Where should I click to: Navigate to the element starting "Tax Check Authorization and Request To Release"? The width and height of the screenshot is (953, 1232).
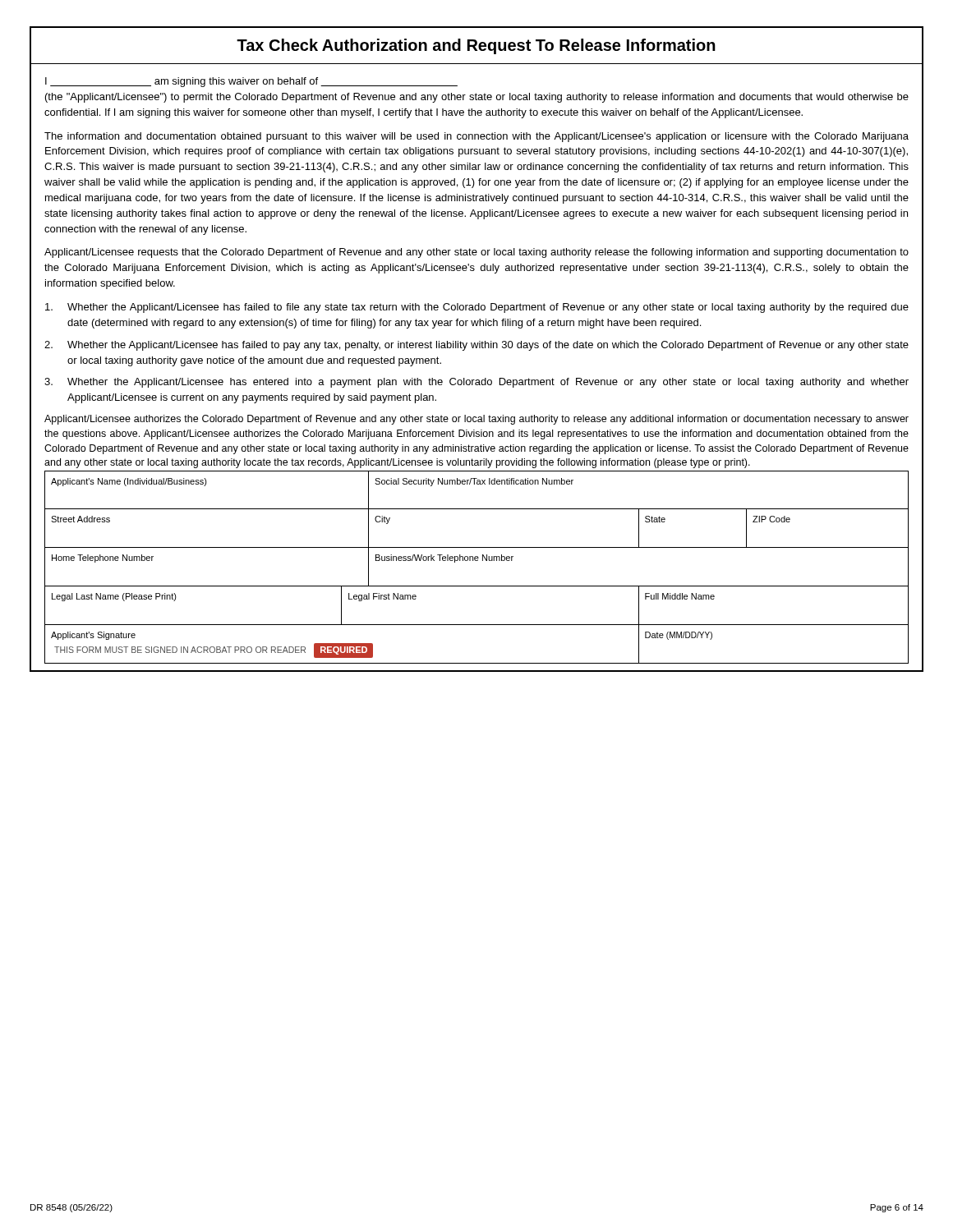coord(476,46)
